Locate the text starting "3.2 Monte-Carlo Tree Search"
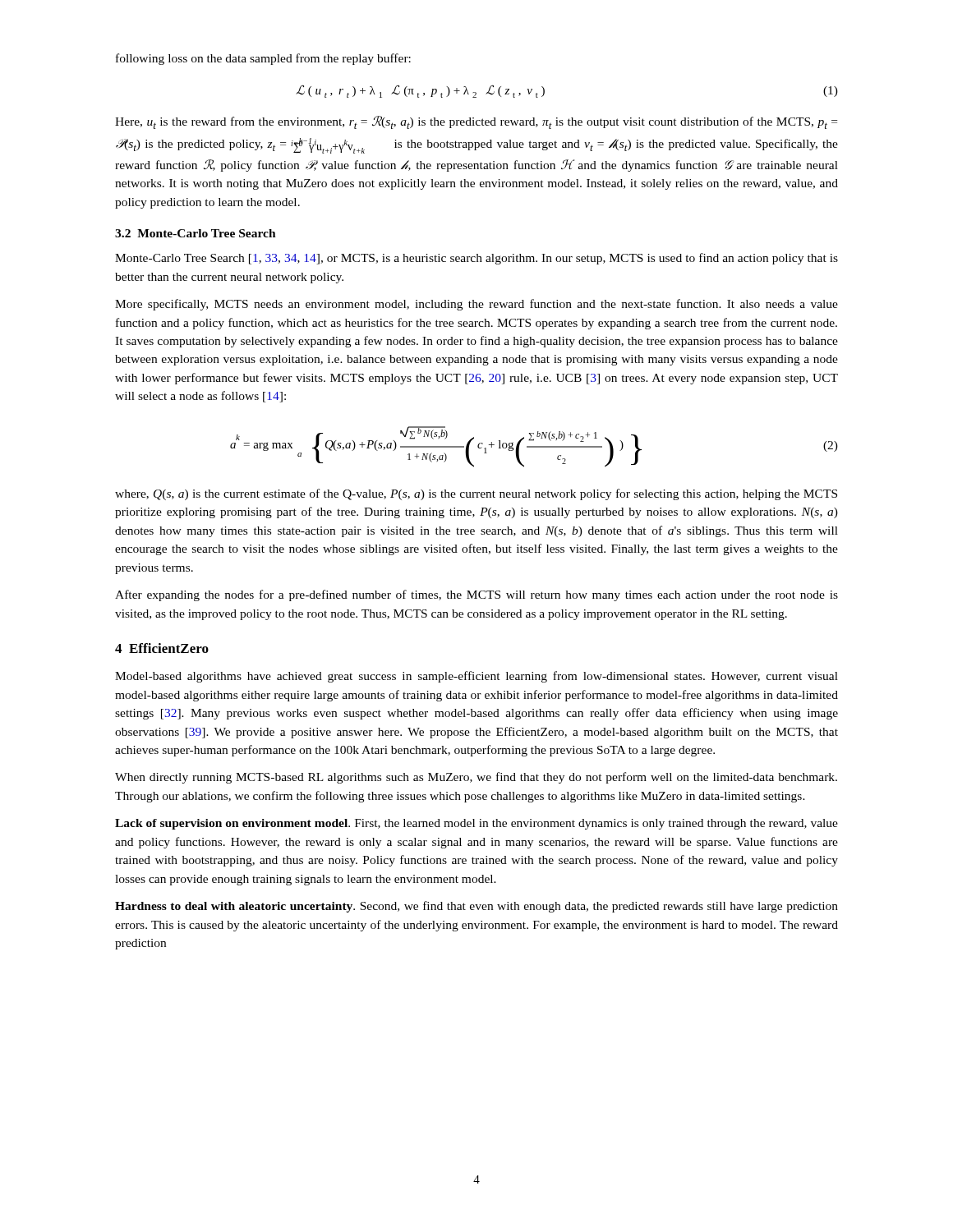 (195, 233)
